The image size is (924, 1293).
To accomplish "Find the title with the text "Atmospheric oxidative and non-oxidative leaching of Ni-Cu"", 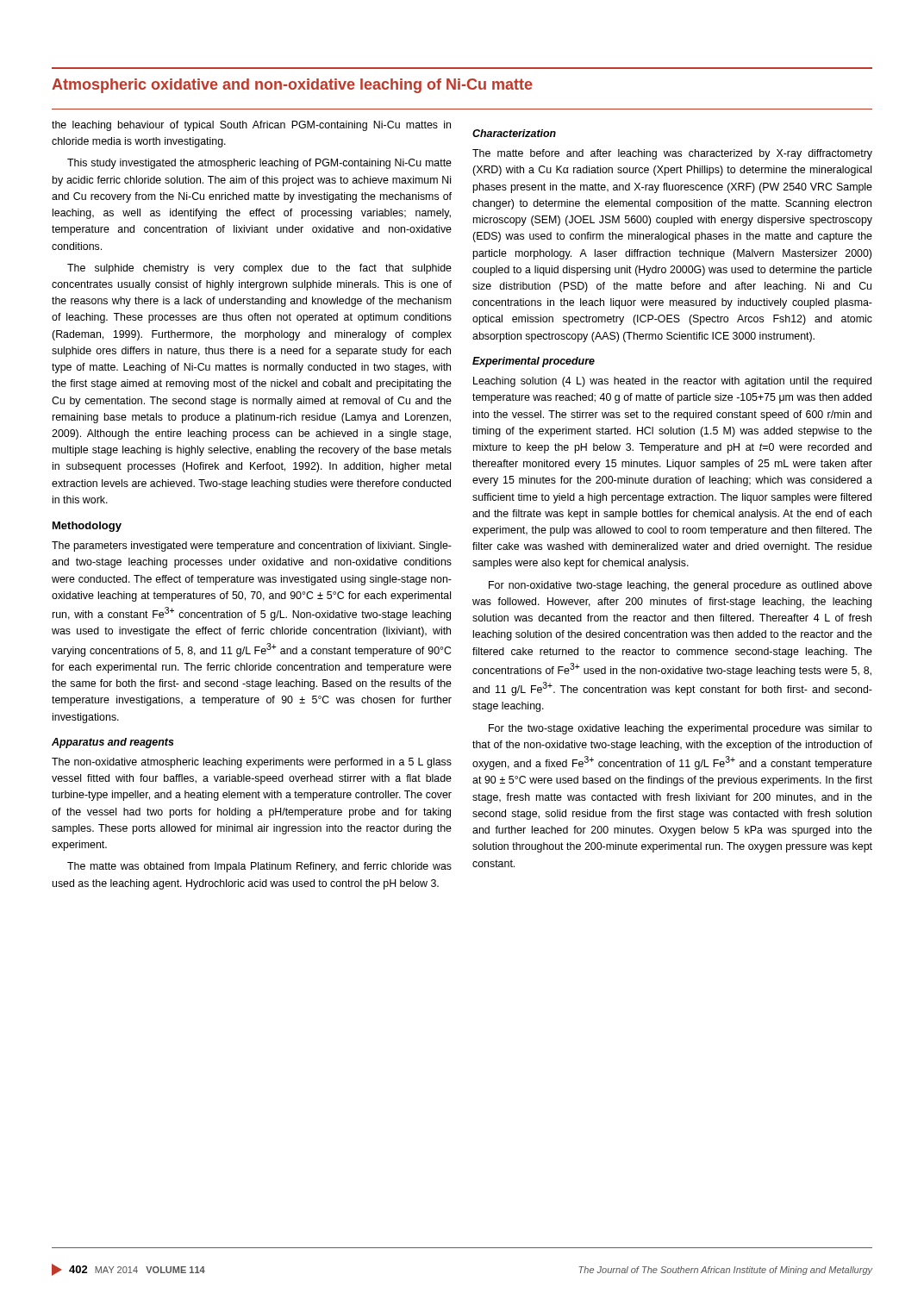I will [x=462, y=85].
